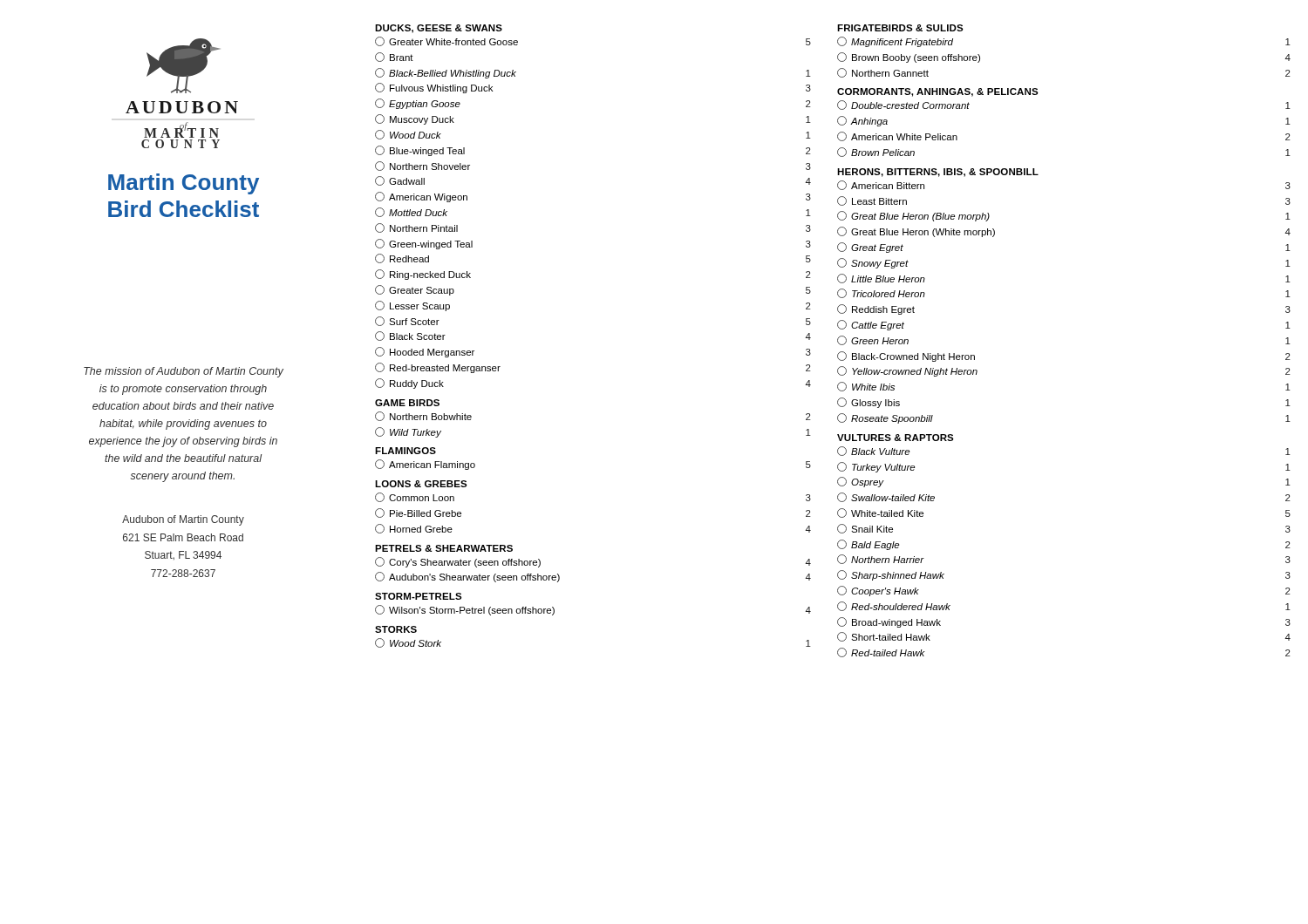Find the block on this page that starts "The mission of Audubon of Martin"

pyautogui.click(x=183, y=424)
